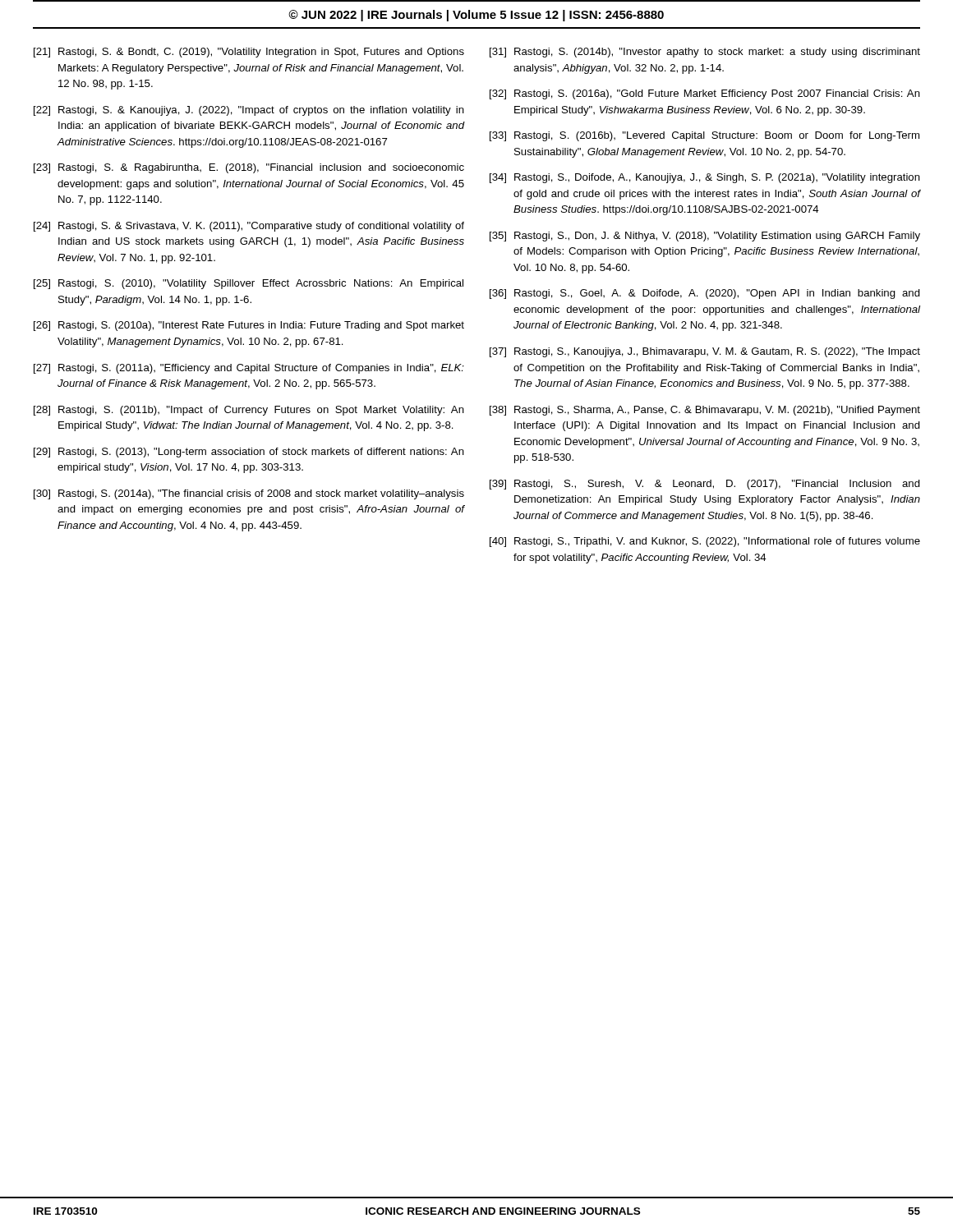Click on the passage starting "[33] Rastogi, S. (2016b), "Levered Capital Structure:"
The width and height of the screenshot is (953, 1232).
coord(704,143)
